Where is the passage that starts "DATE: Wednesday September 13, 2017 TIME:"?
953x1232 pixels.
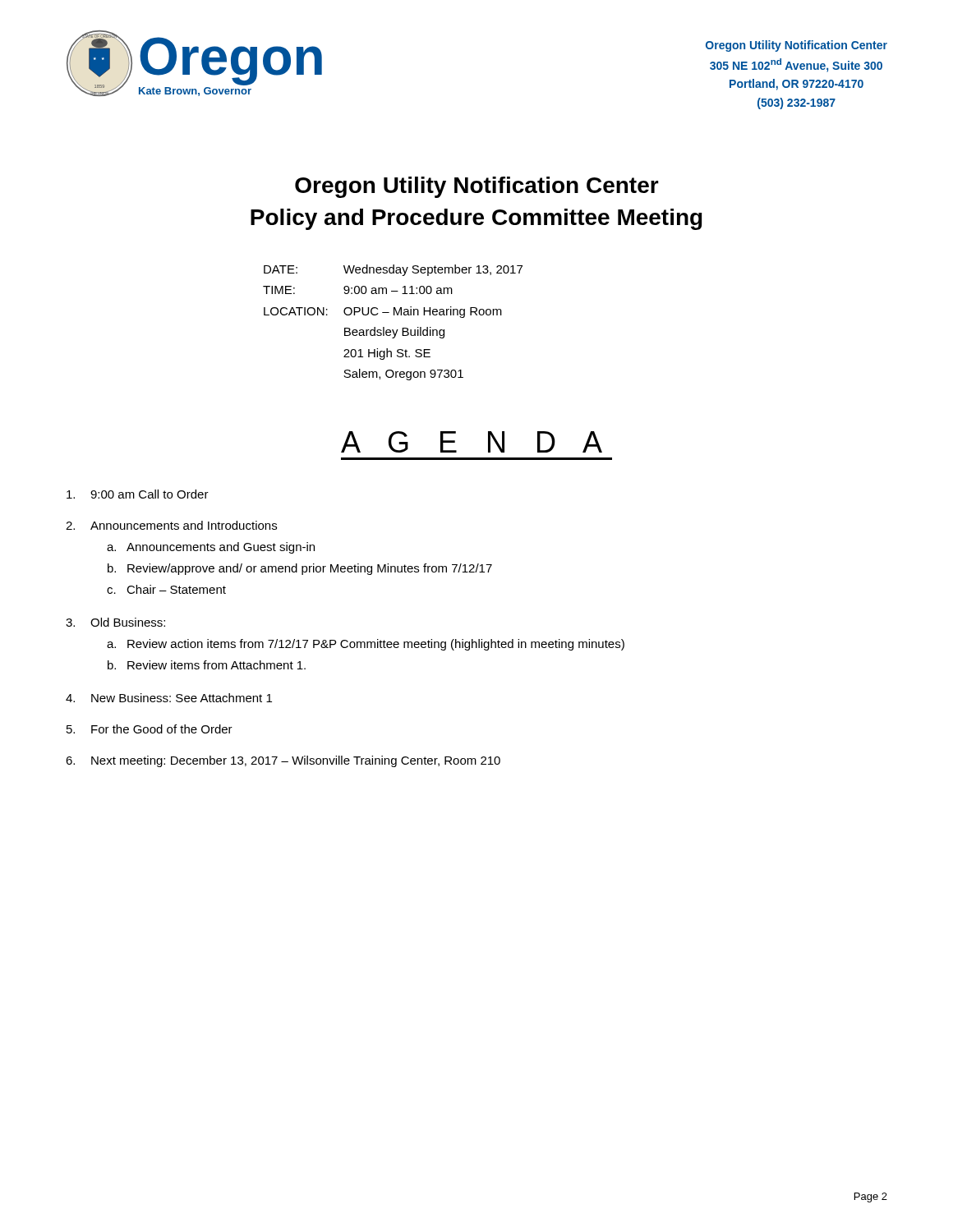[393, 321]
